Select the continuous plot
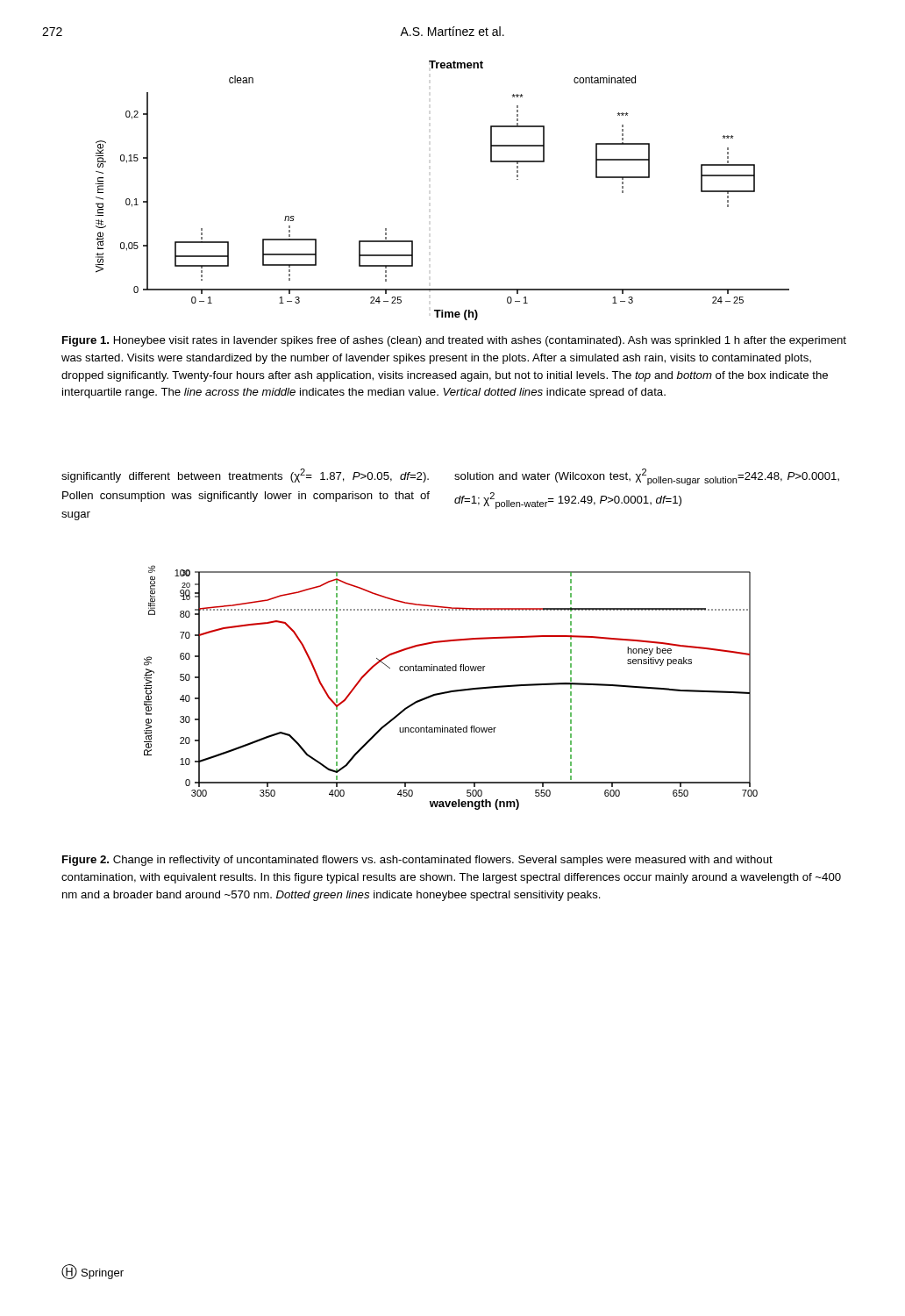The width and height of the screenshot is (905, 1316). tap(452, 702)
